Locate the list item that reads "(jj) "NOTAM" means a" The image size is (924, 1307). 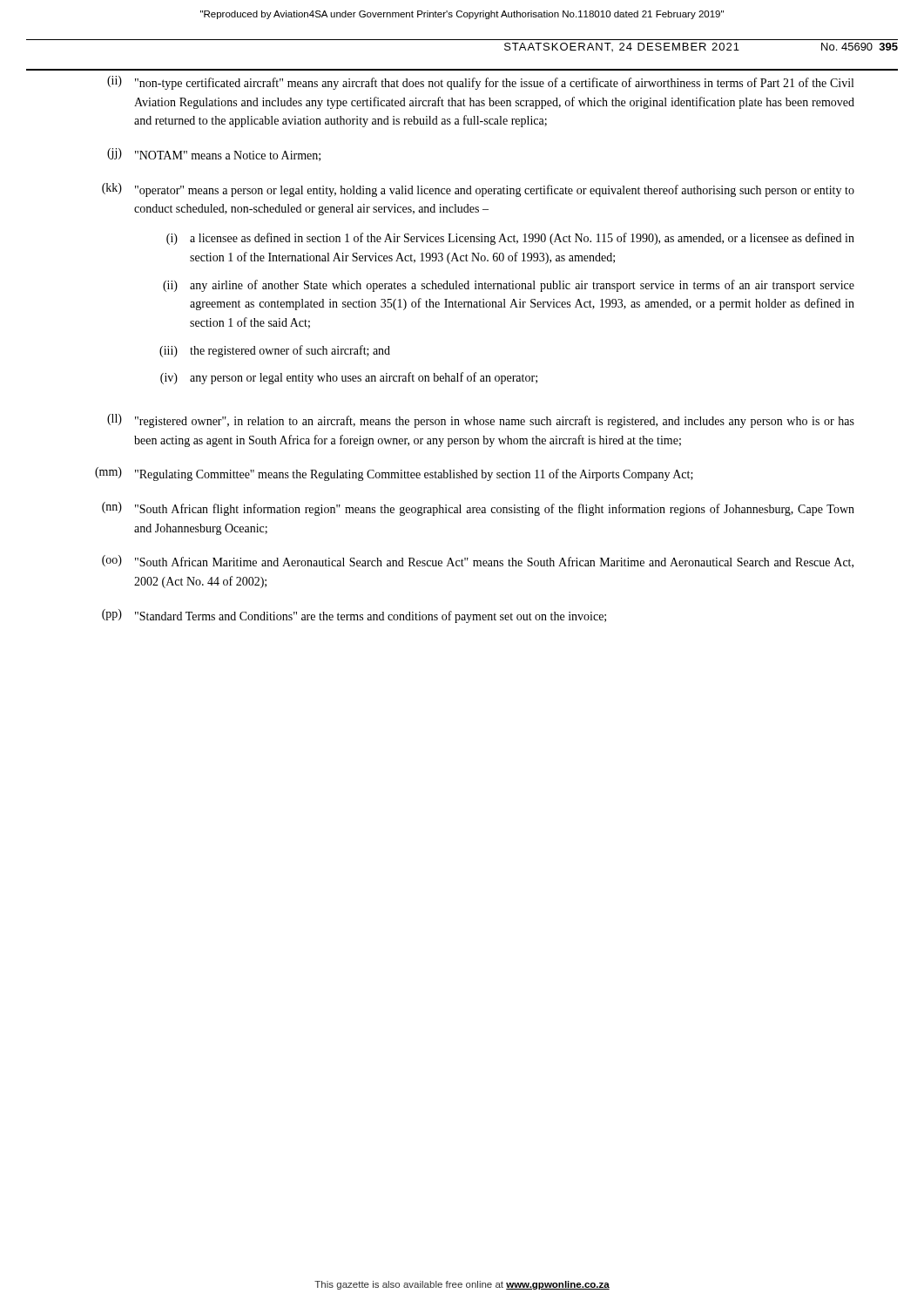tap(214, 155)
